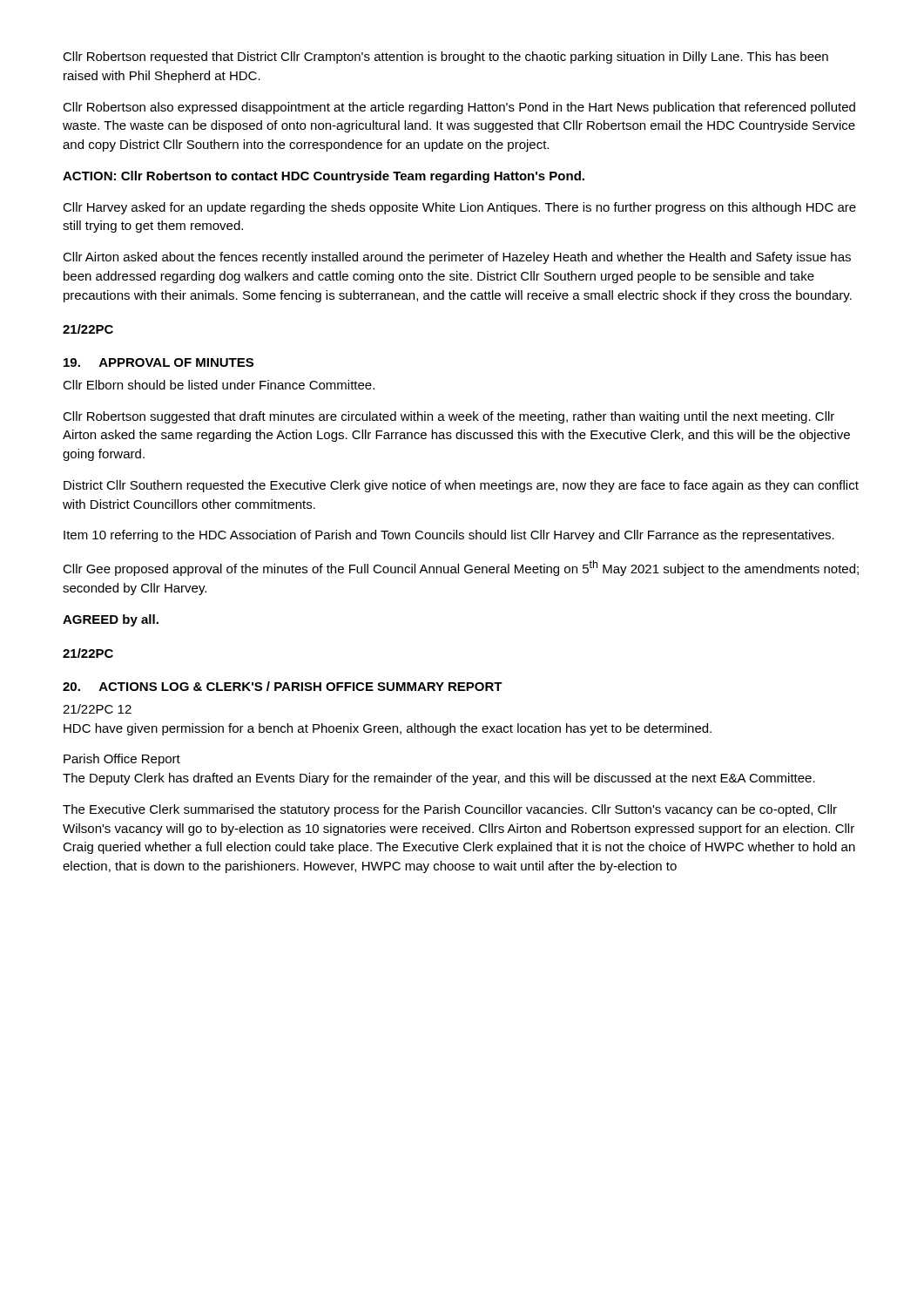This screenshot has width=924, height=1307.
Task: Navigate to the text starting "AGREED by all."
Action: click(111, 619)
